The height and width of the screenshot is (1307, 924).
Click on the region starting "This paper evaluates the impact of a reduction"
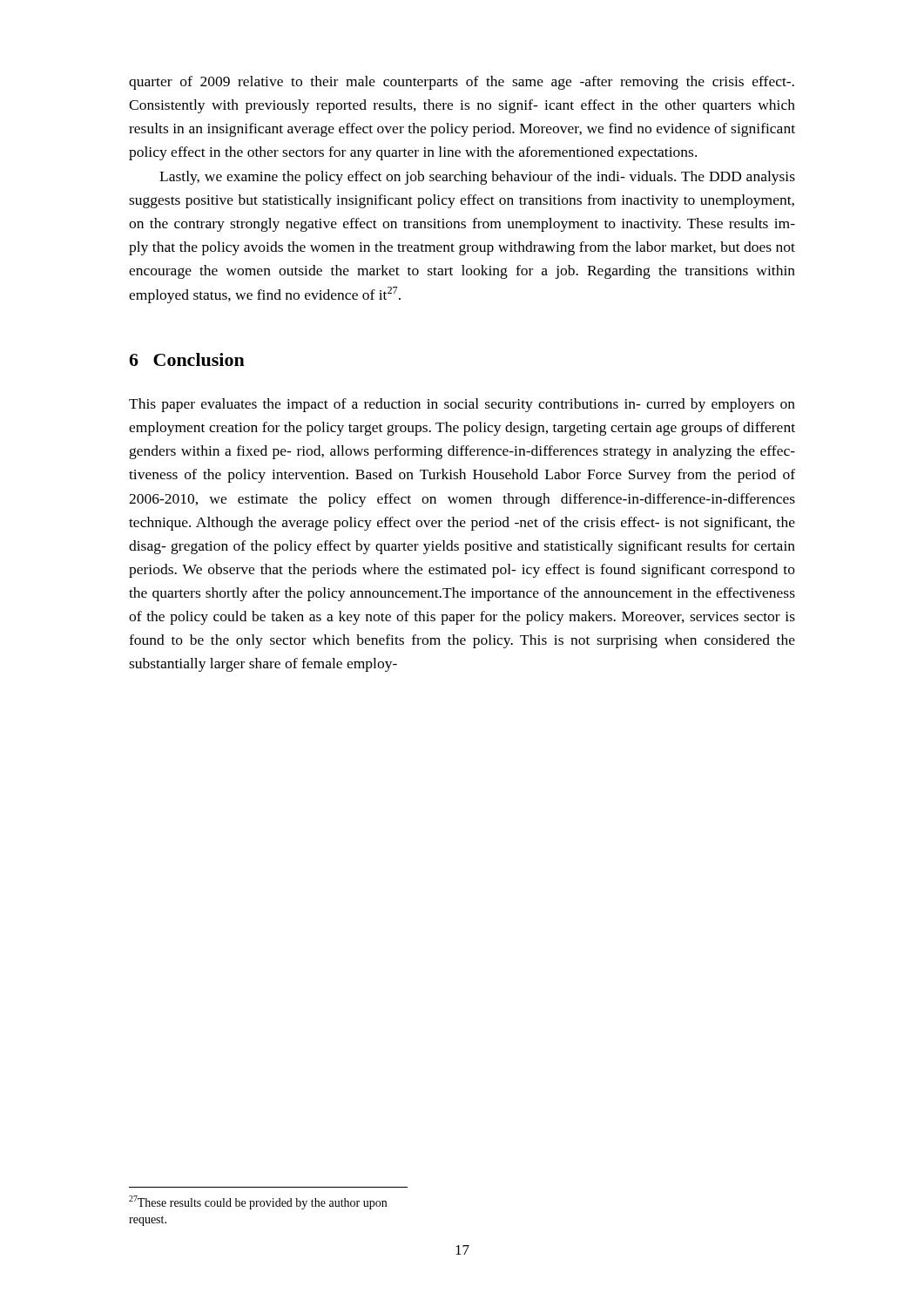462,534
